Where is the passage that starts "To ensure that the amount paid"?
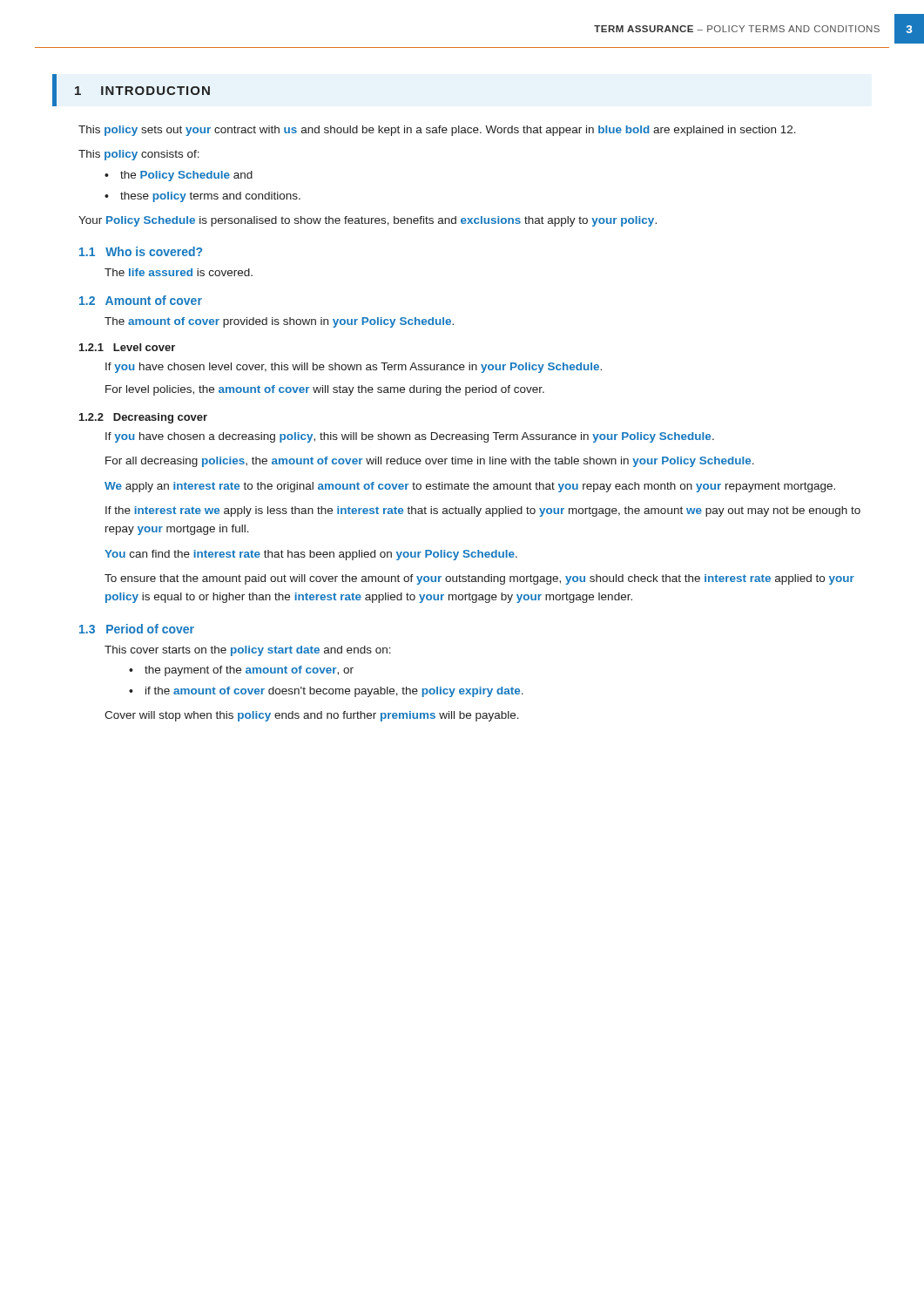The height and width of the screenshot is (1307, 924). (479, 587)
